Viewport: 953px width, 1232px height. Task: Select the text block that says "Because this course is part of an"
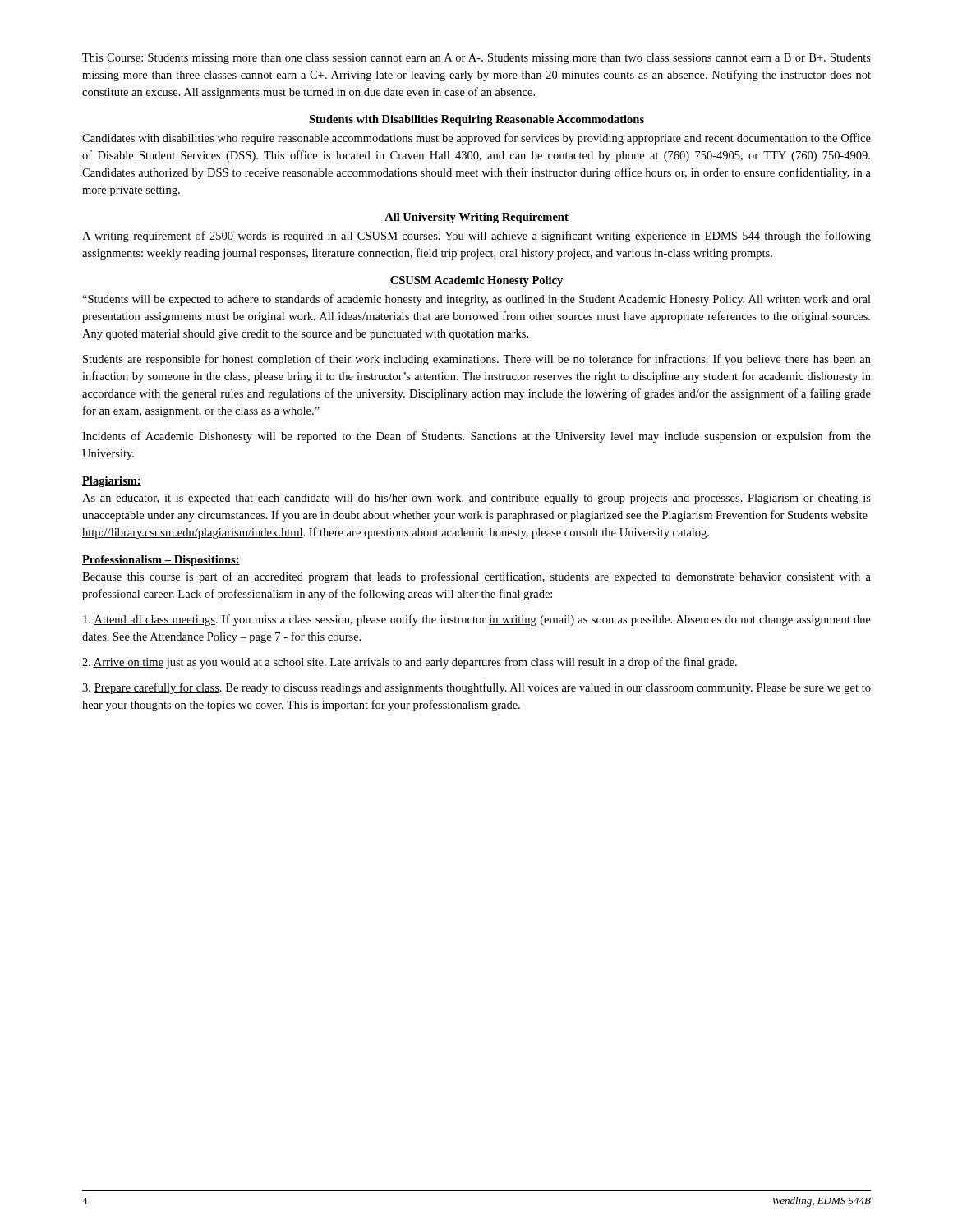476,586
